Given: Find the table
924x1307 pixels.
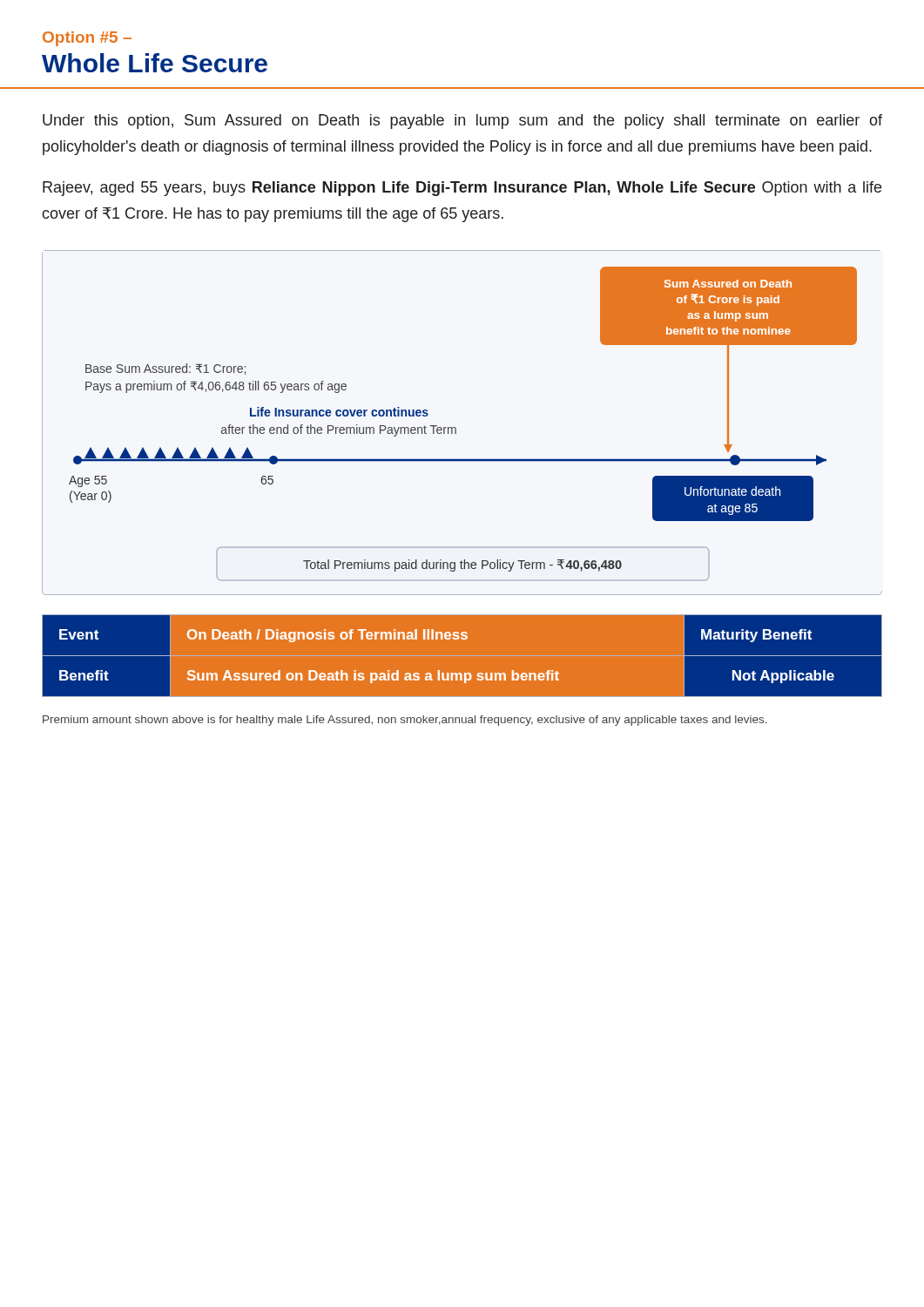Looking at the screenshot, I should pos(462,655).
